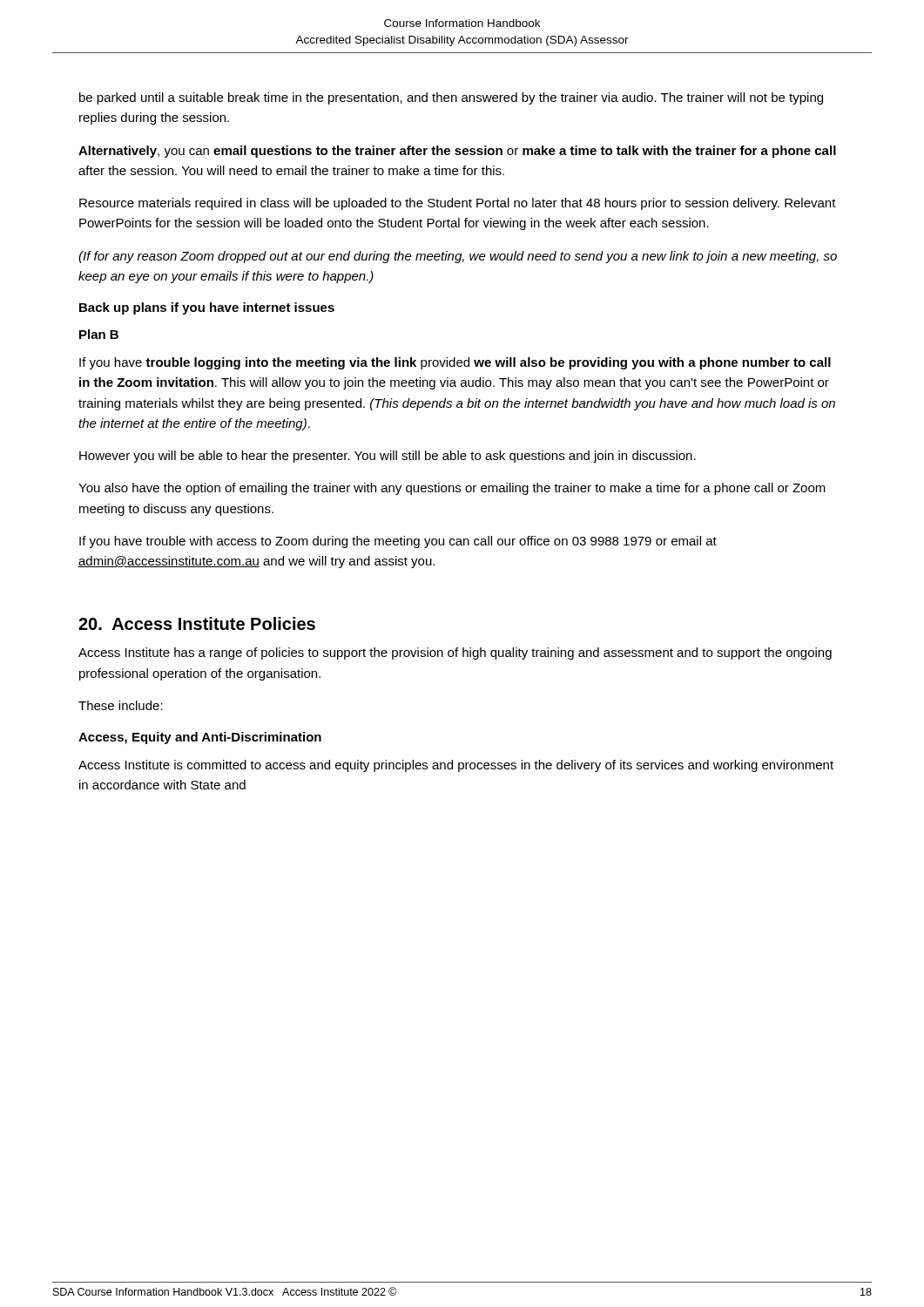Click on the text block starting "These include:"
Viewport: 924px width, 1307px height.
point(121,705)
